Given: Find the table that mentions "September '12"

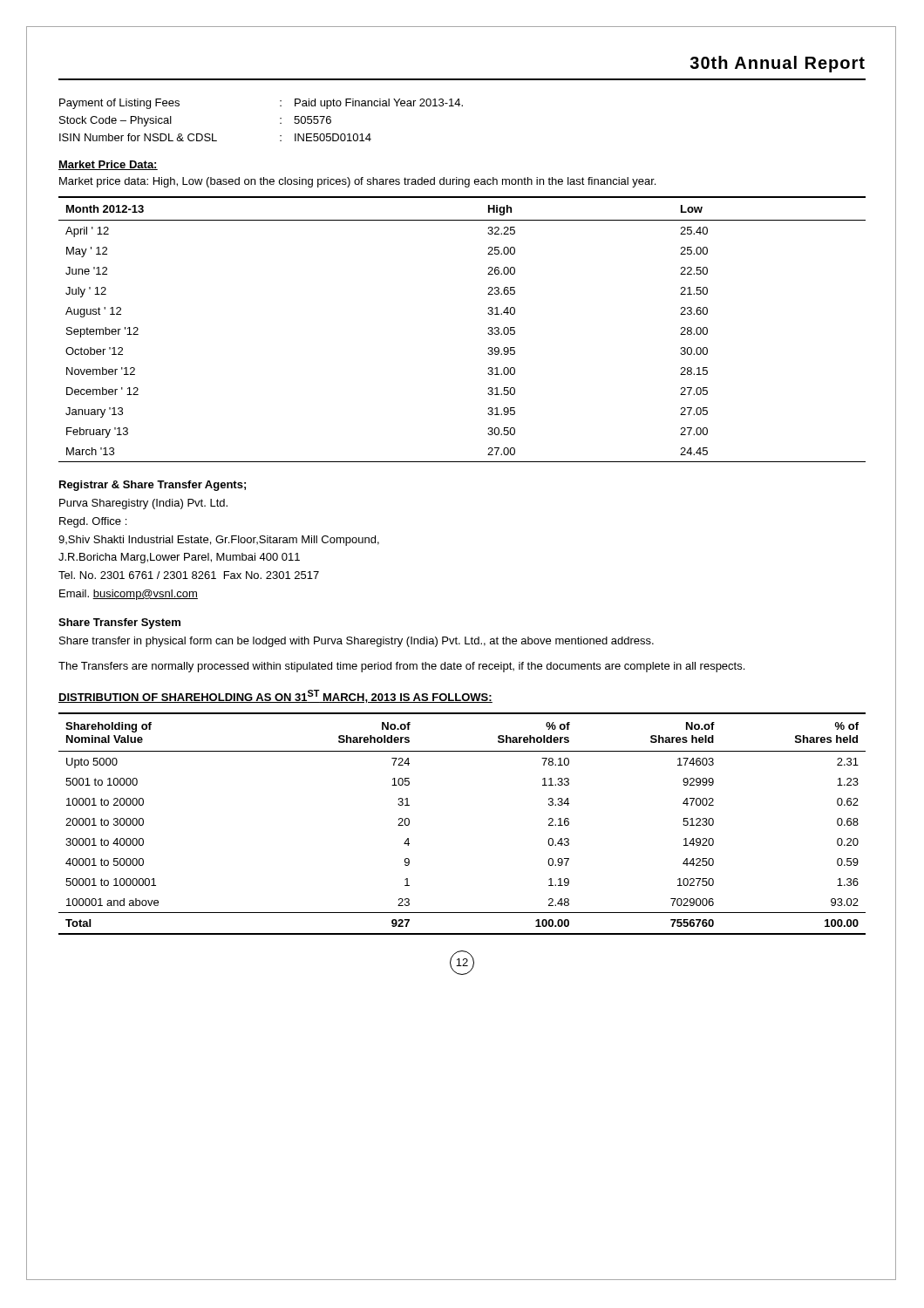Looking at the screenshot, I should point(462,329).
